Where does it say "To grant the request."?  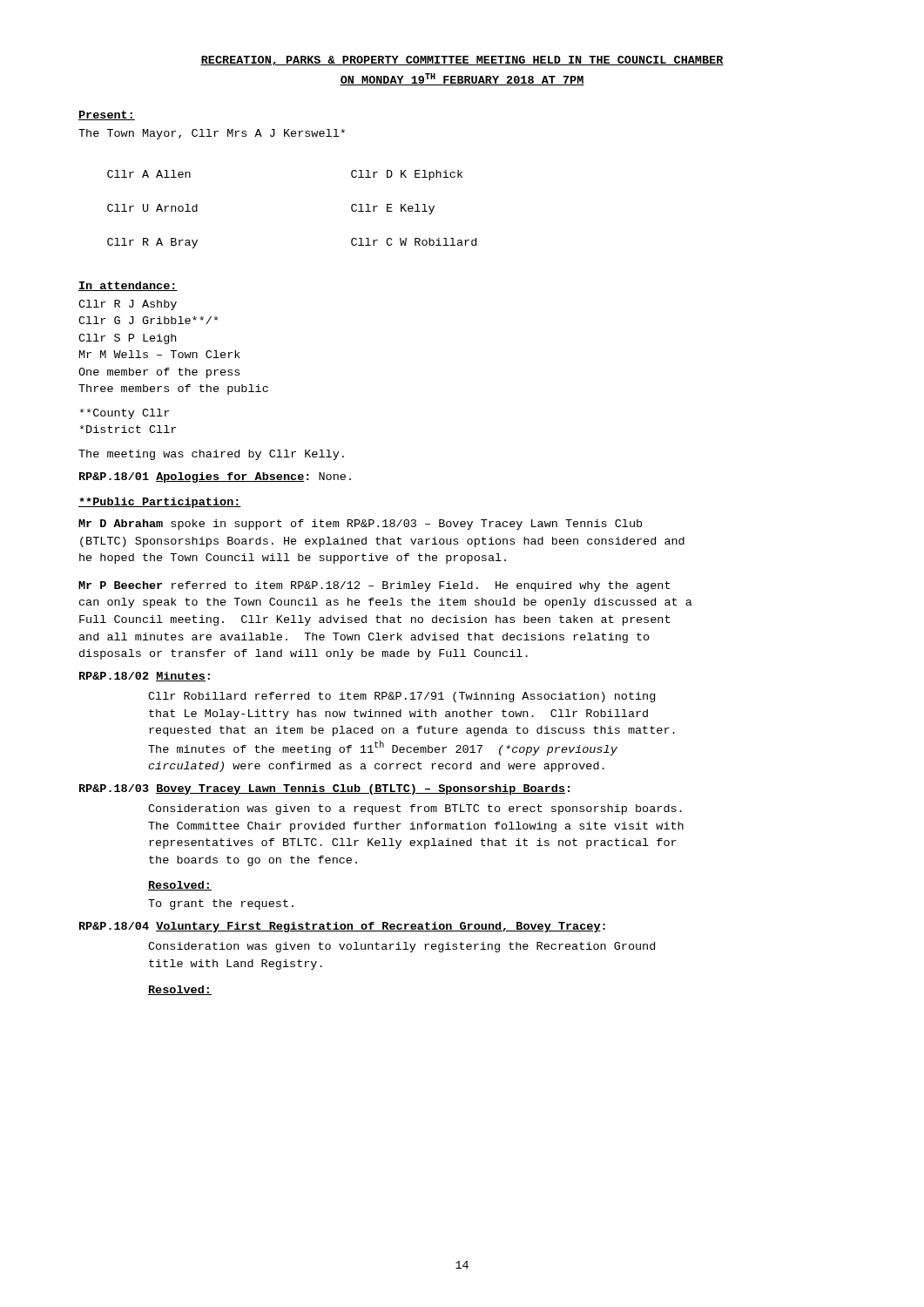click(x=222, y=904)
